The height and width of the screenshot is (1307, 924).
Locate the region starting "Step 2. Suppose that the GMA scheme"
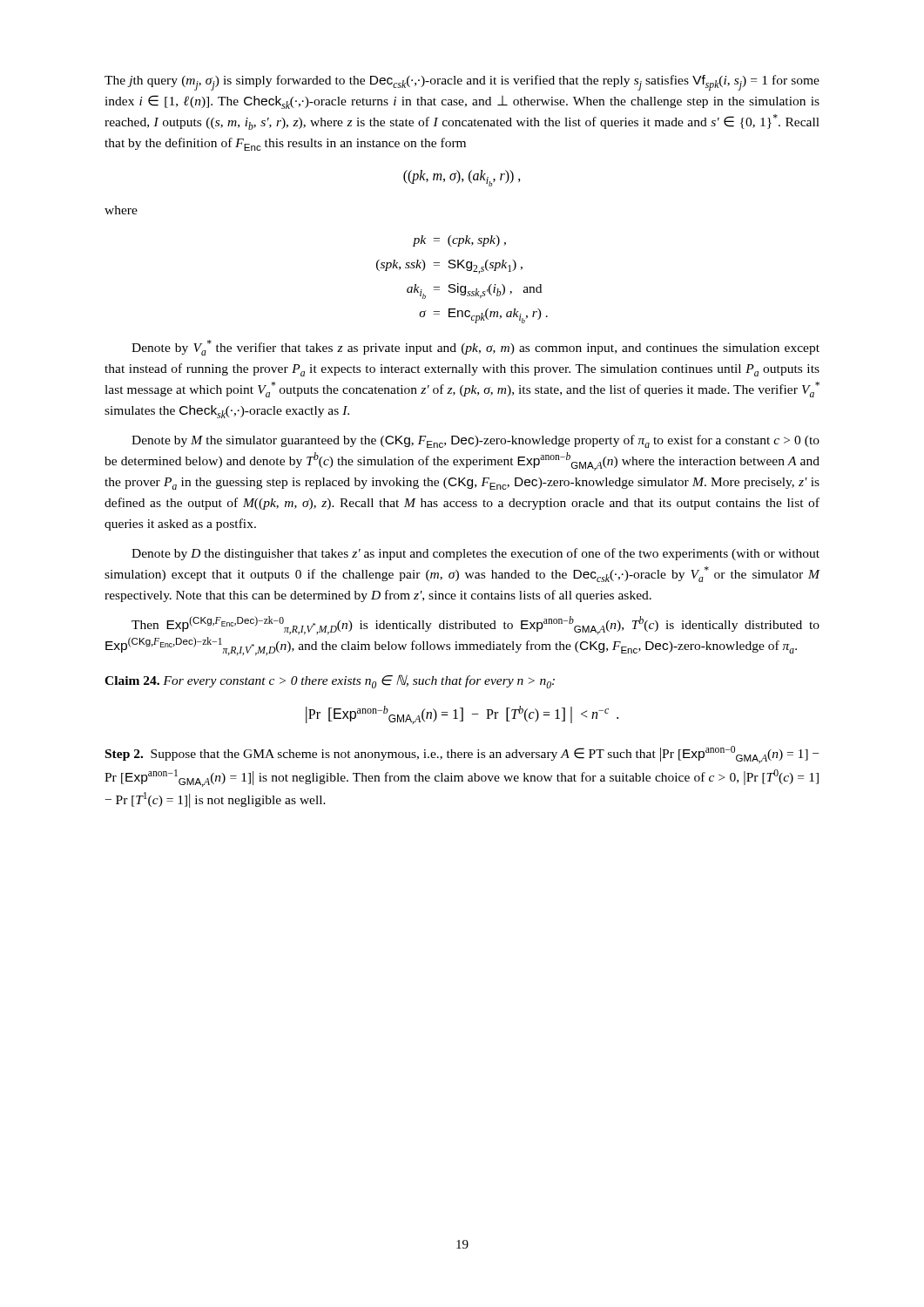tap(462, 777)
